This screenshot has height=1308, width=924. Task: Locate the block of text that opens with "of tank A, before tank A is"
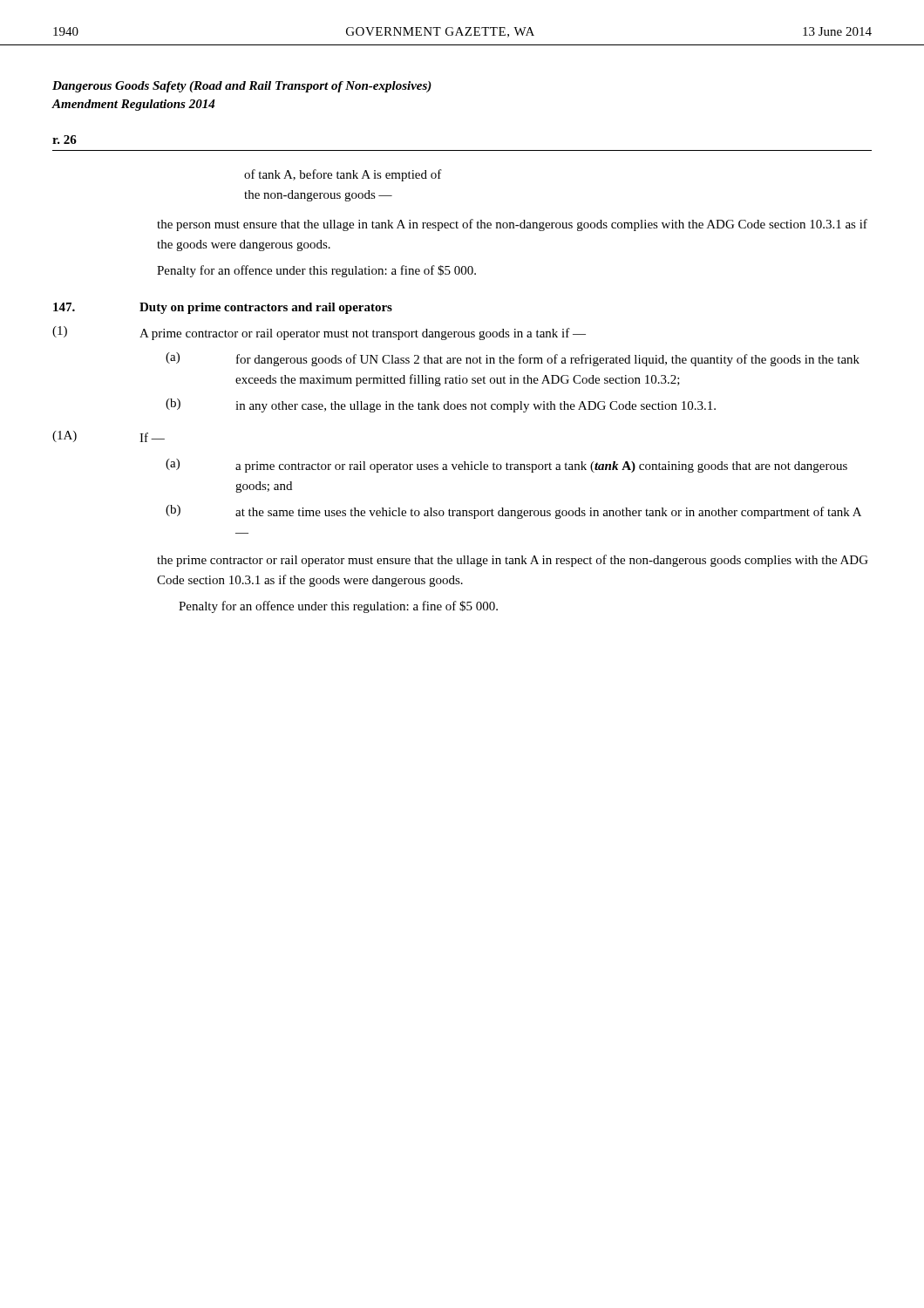click(x=343, y=184)
